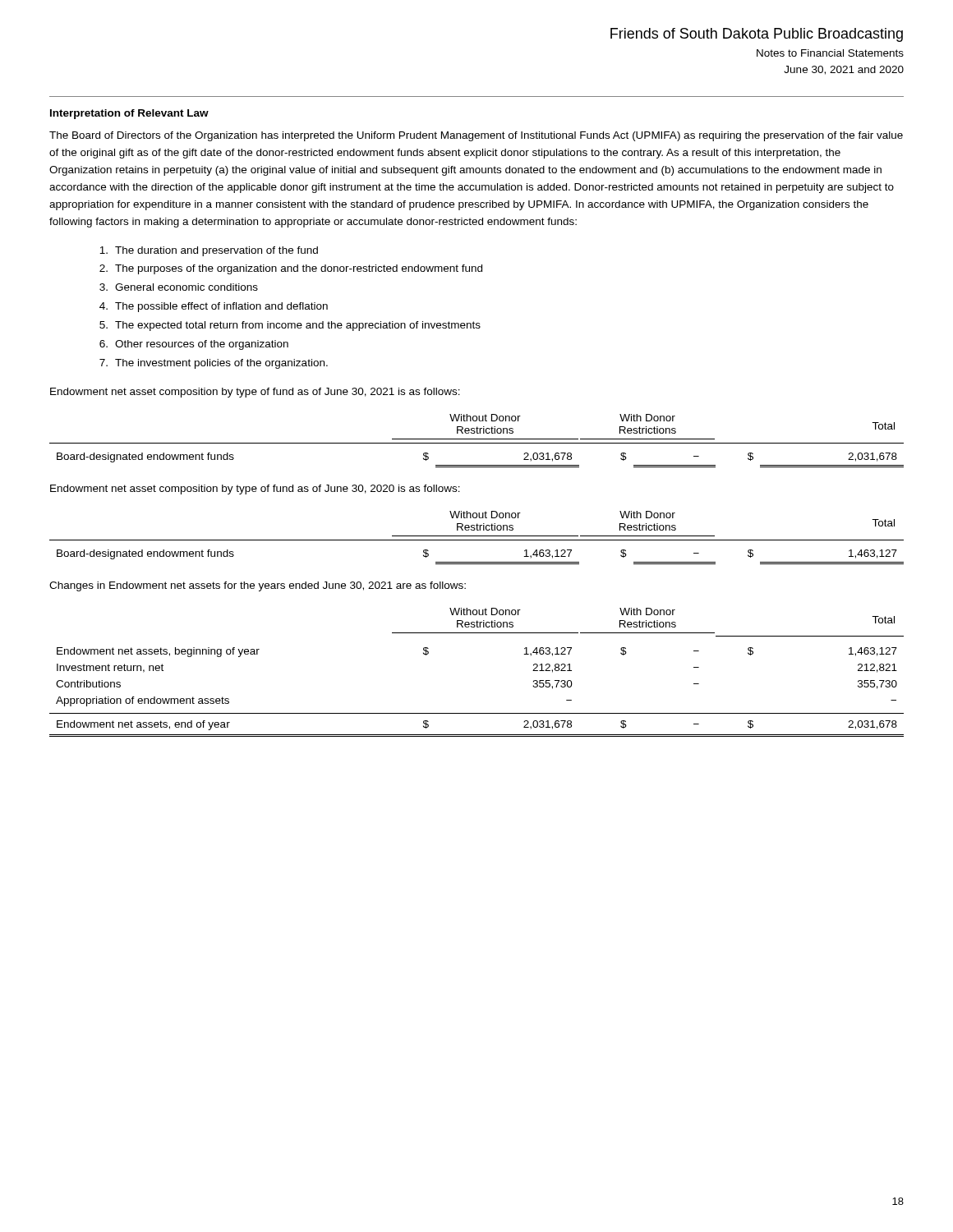Locate the text block that says "The Board of"
The width and height of the screenshot is (953, 1232).
(x=476, y=178)
